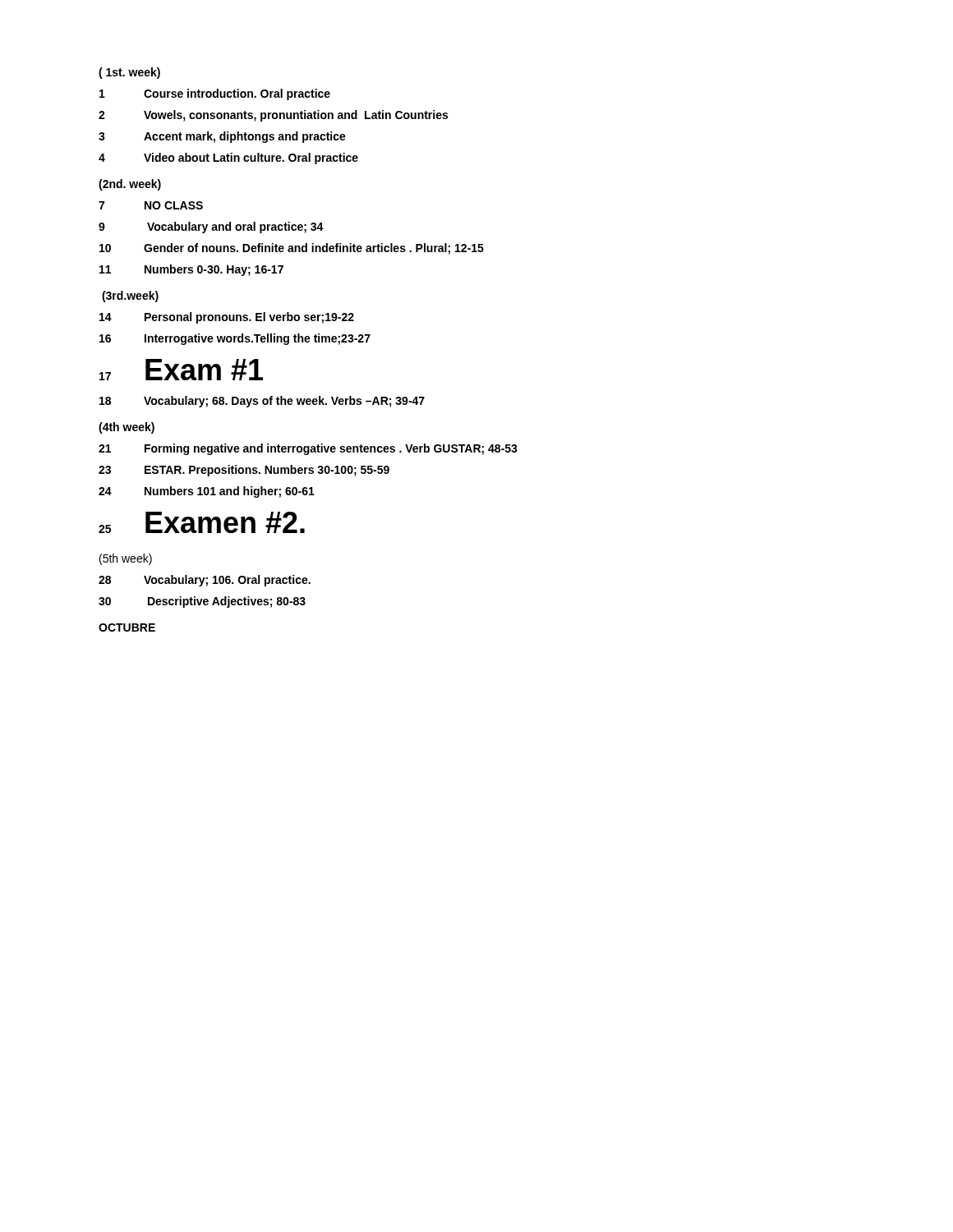Where is the passage that starts "24 Numbers 101 and"?
953x1232 pixels.
207,491
